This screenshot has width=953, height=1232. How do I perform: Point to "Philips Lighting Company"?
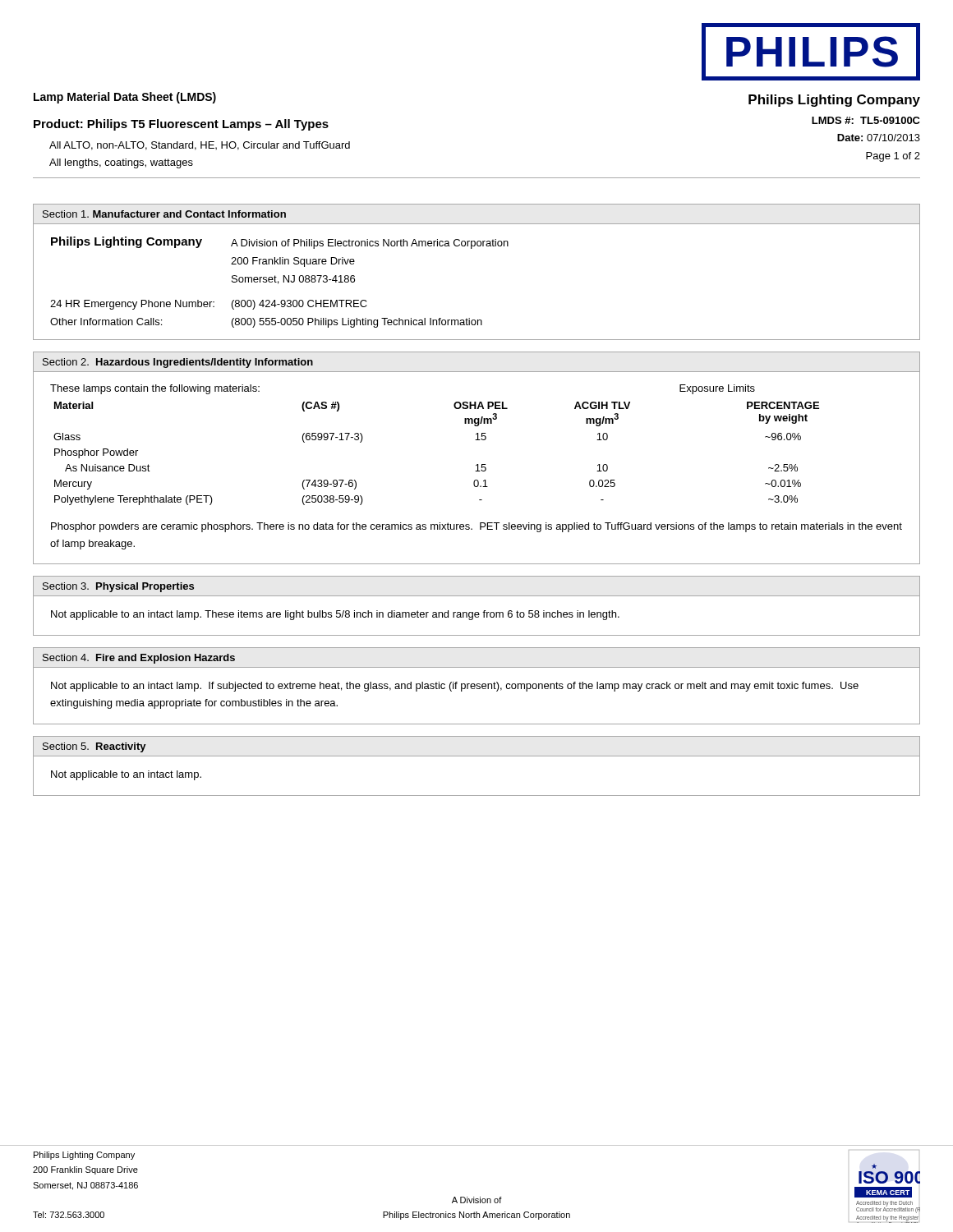click(834, 100)
